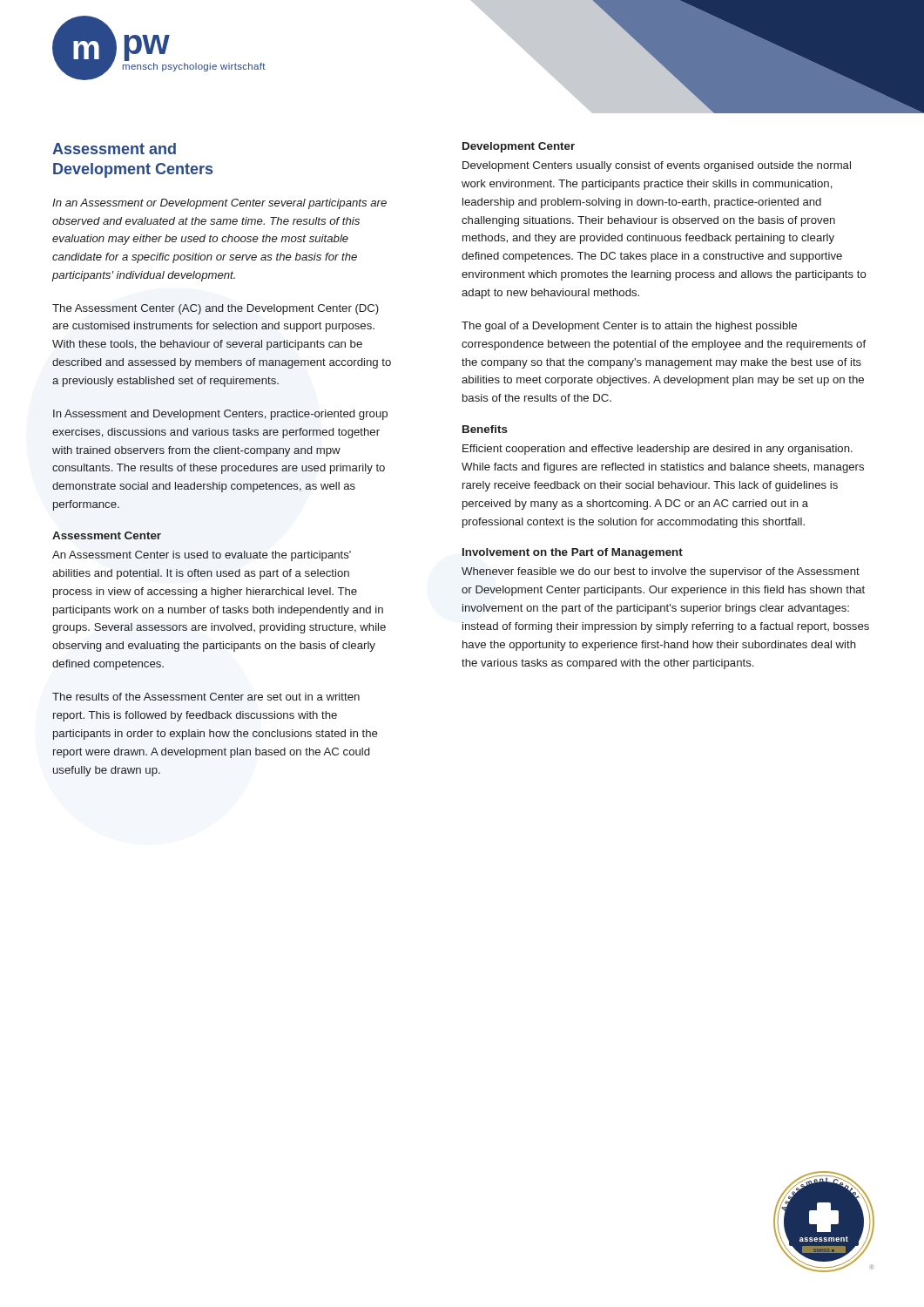Select the text block starting "Development Centers usually consist of"
924x1307 pixels.
[x=664, y=229]
